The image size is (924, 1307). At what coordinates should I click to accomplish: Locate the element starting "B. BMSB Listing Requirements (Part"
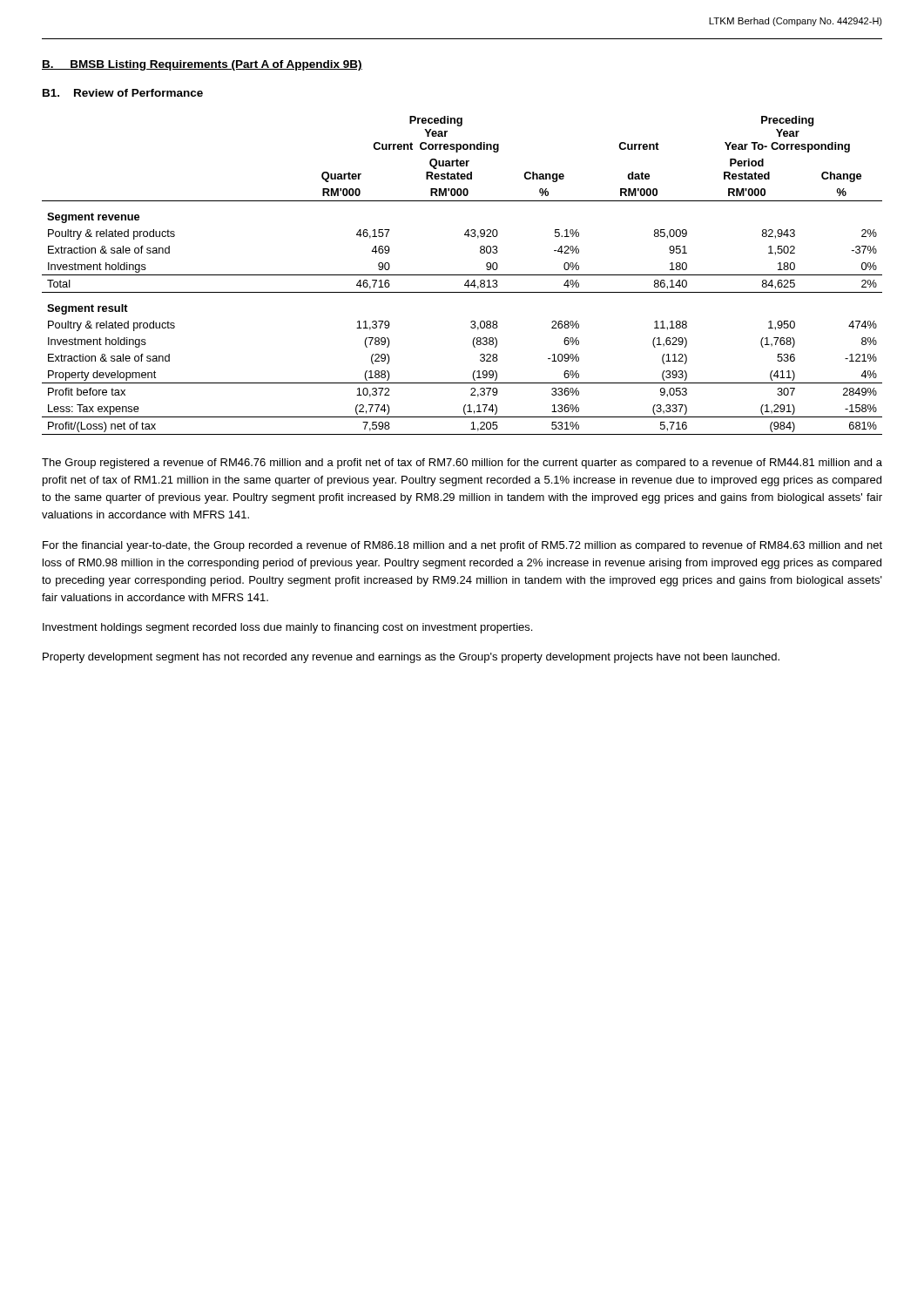202,64
